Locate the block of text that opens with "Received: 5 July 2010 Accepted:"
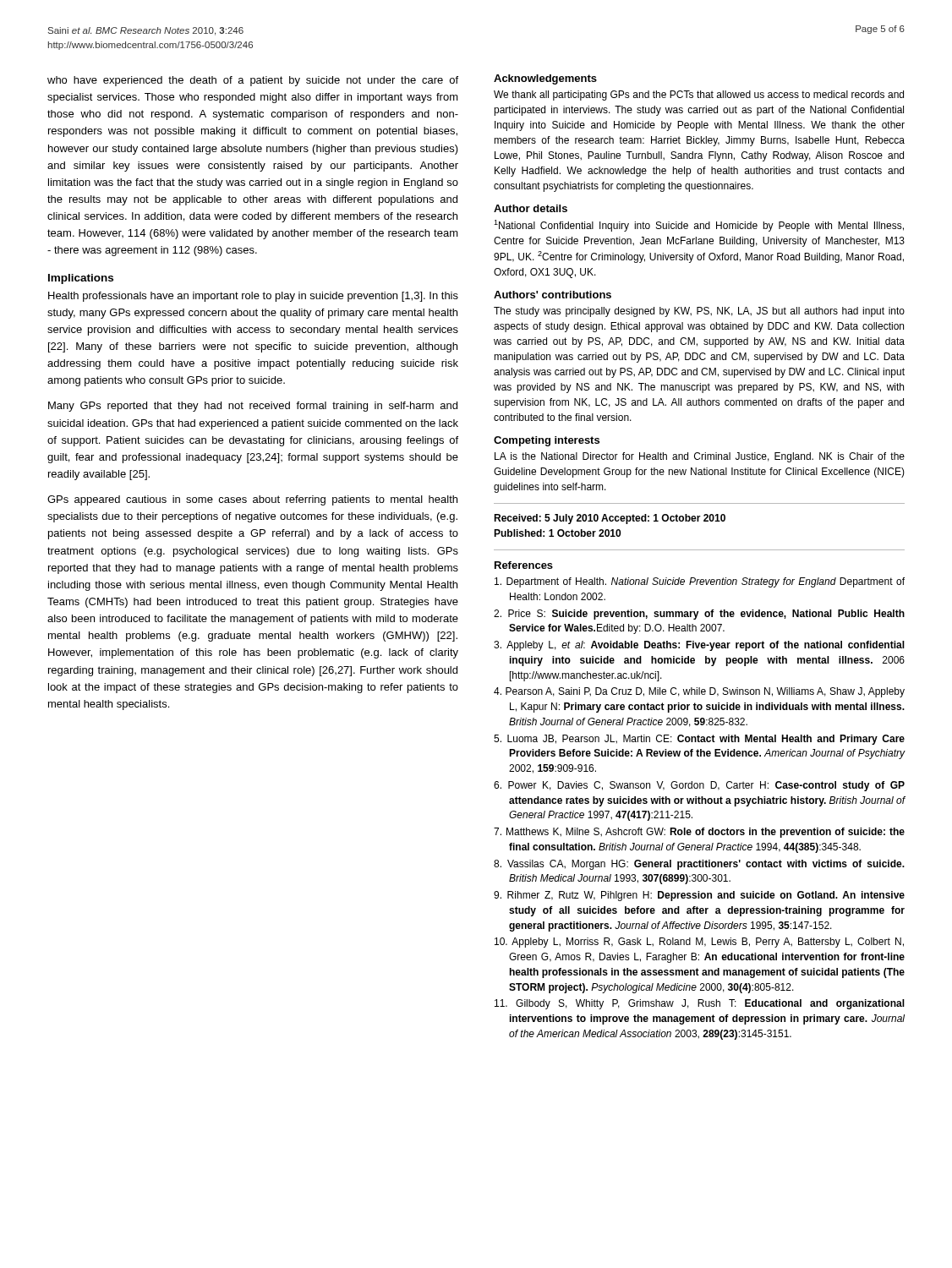Screen dimensions: 1268x952 point(610,526)
